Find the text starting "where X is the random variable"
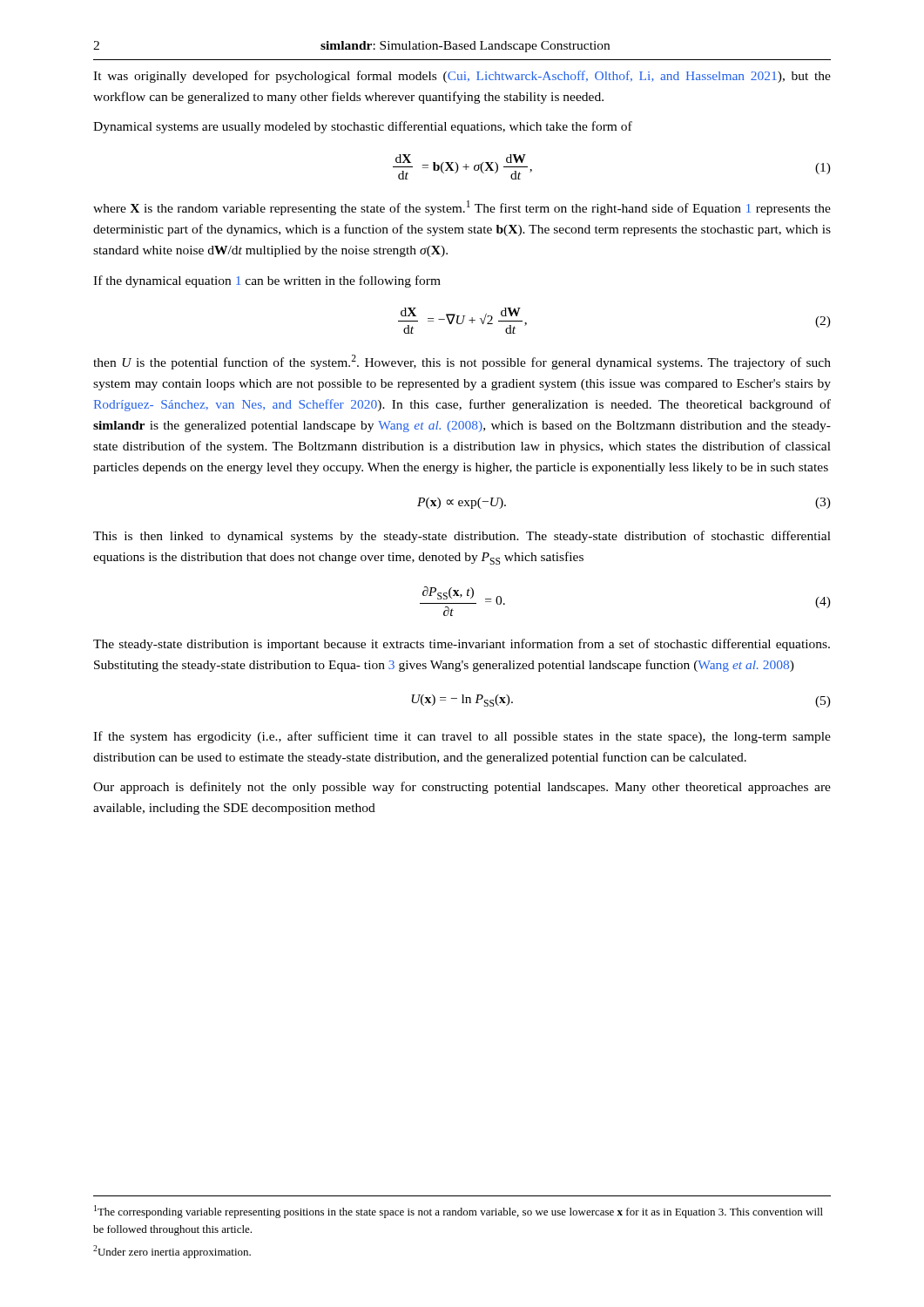This screenshot has height=1307, width=924. (462, 228)
